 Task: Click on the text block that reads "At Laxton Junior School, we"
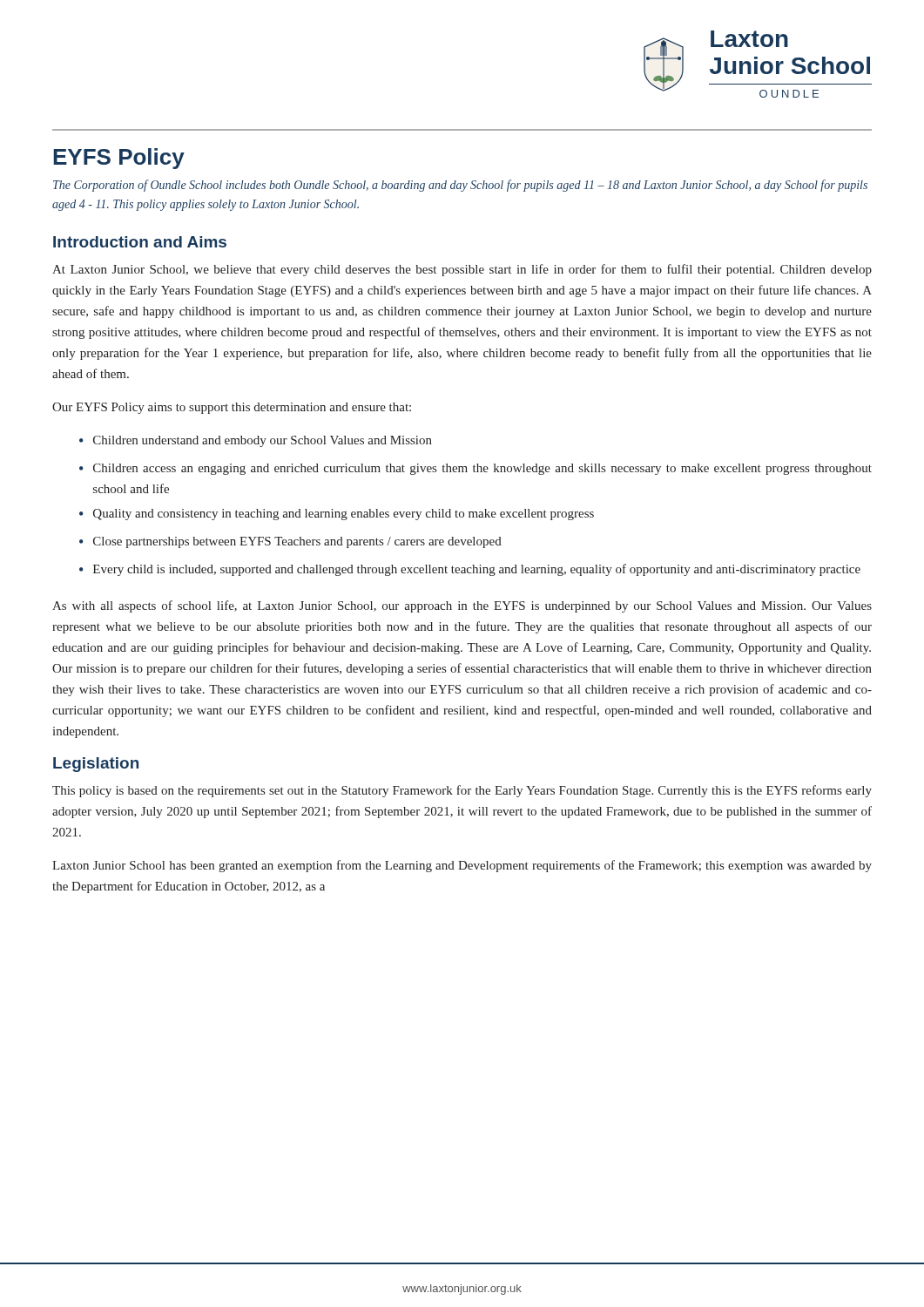pyautogui.click(x=462, y=322)
